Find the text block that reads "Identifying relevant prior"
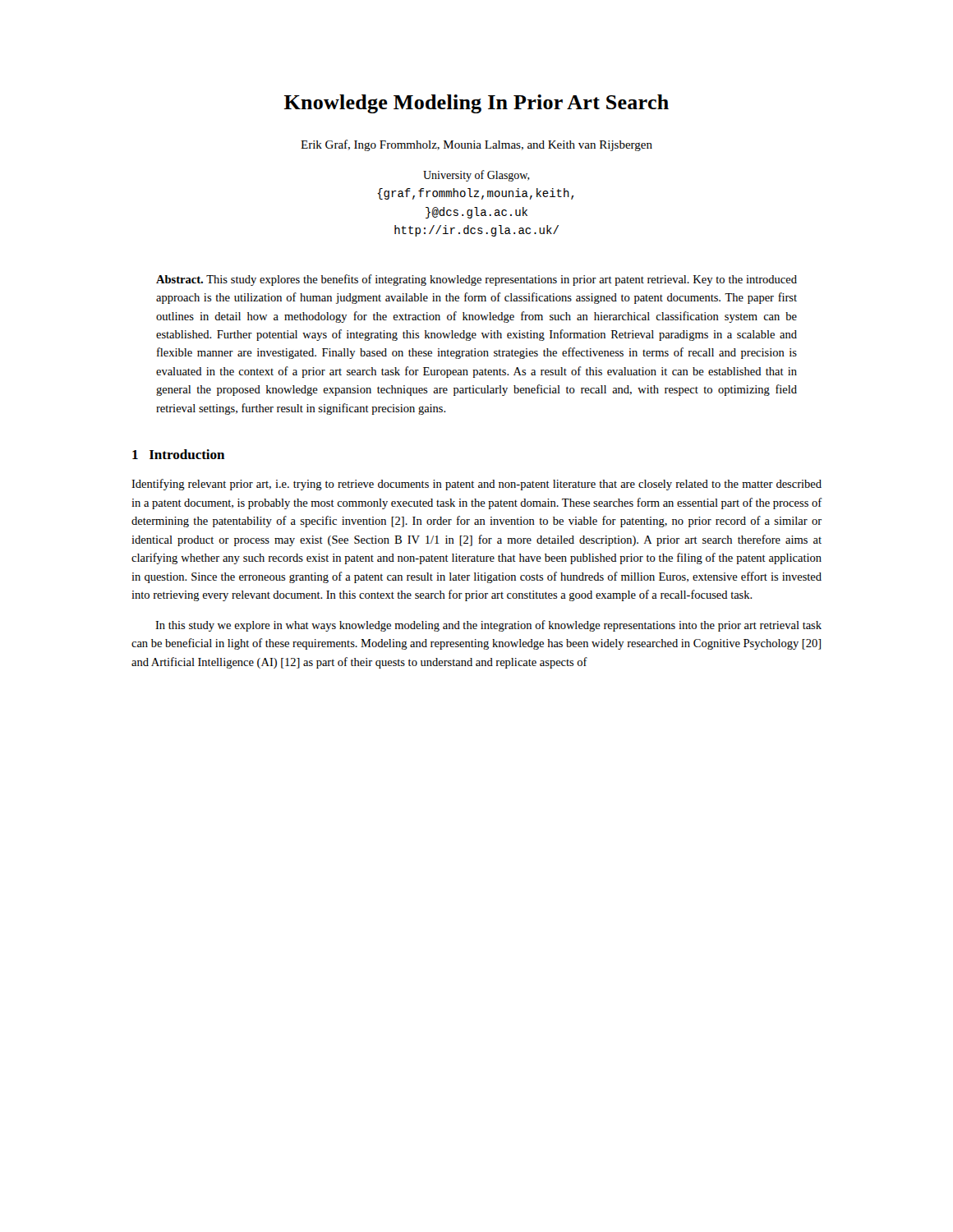Viewport: 953px width, 1232px height. [x=476, y=539]
